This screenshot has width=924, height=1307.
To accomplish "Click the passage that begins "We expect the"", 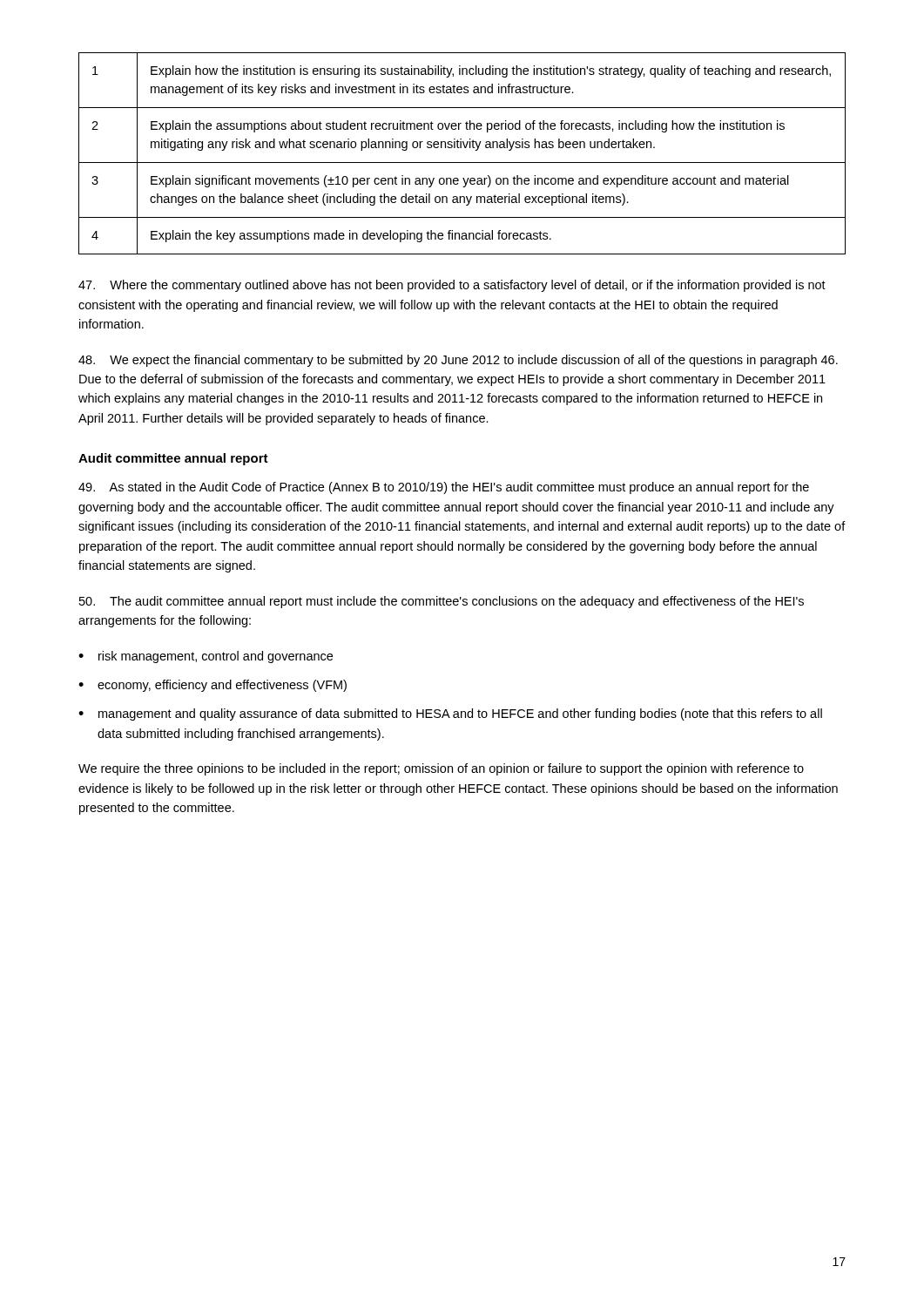I will [458, 389].
